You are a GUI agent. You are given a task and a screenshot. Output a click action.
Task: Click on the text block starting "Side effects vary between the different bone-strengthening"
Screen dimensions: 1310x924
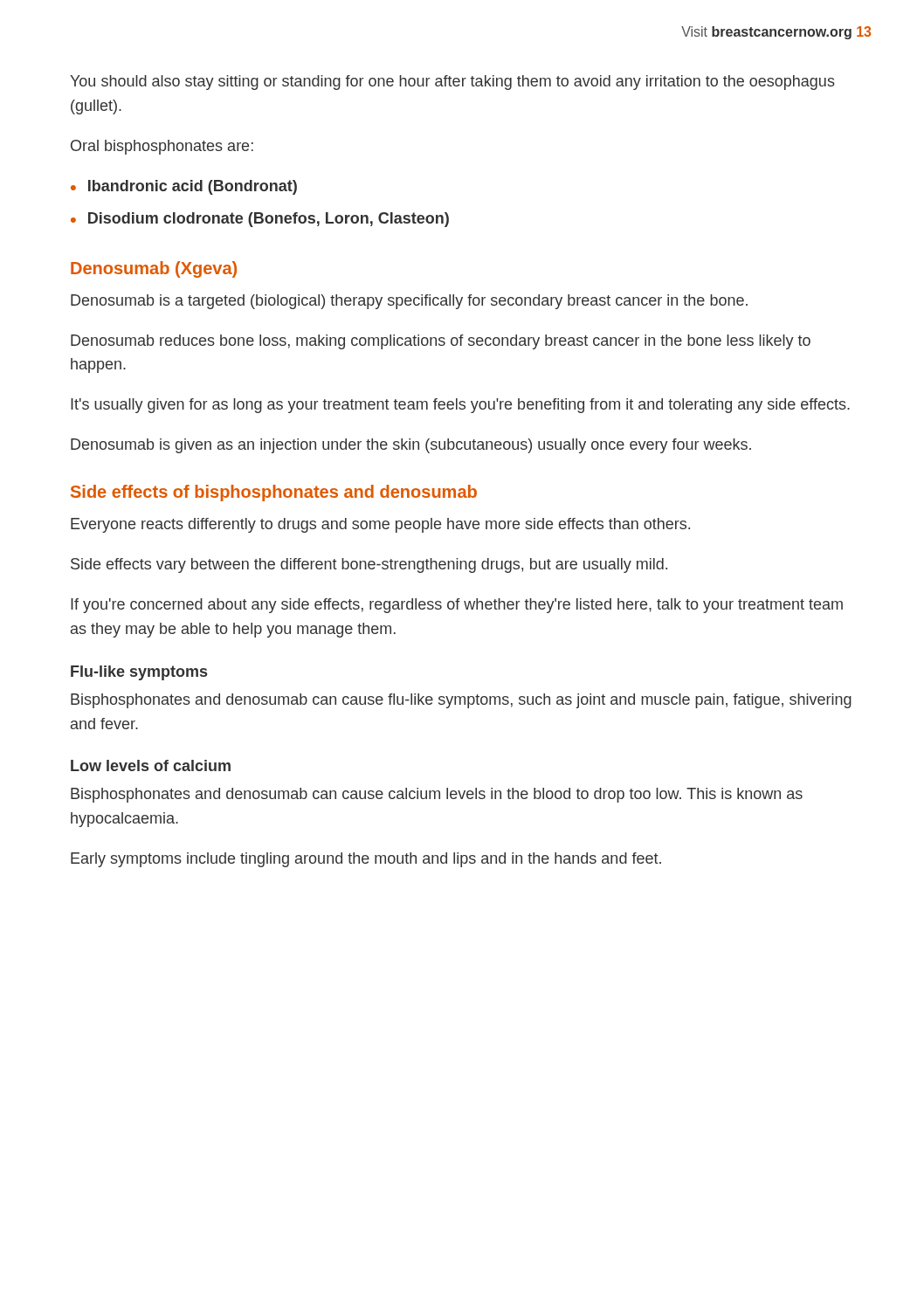pos(369,564)
